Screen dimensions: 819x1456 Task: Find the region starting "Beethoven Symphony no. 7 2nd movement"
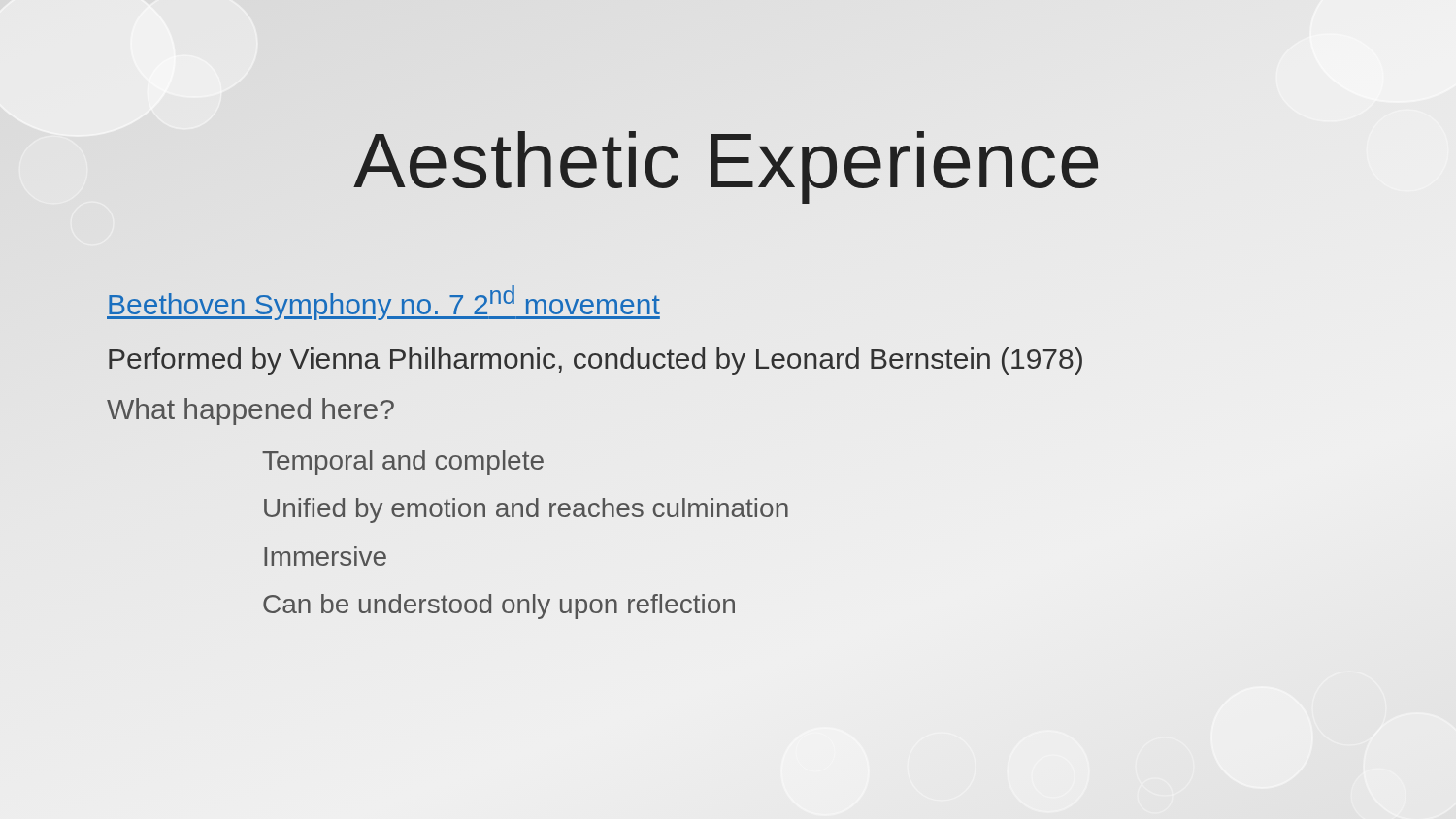383,303
